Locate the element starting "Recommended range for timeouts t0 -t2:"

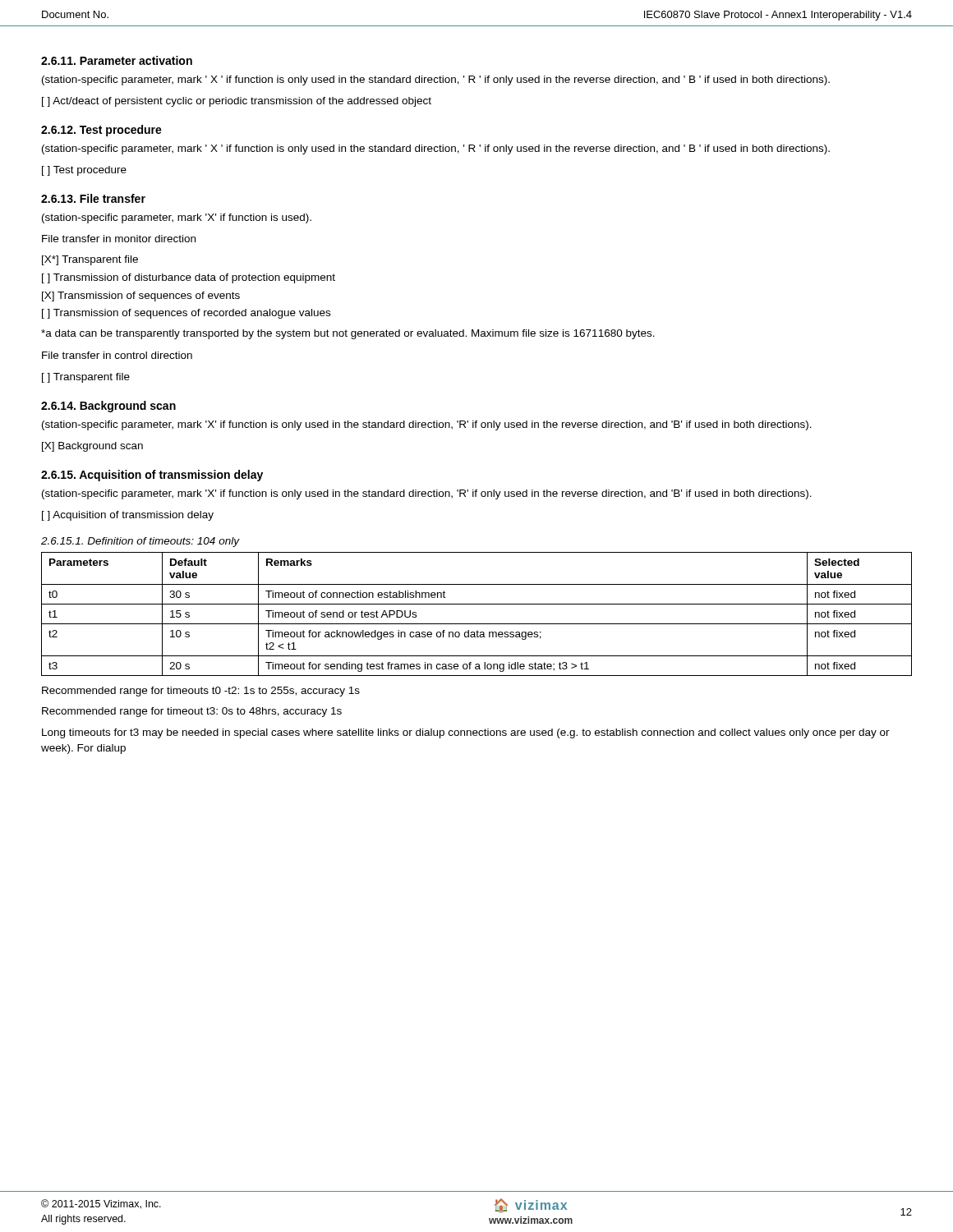(x=200, y=690)
